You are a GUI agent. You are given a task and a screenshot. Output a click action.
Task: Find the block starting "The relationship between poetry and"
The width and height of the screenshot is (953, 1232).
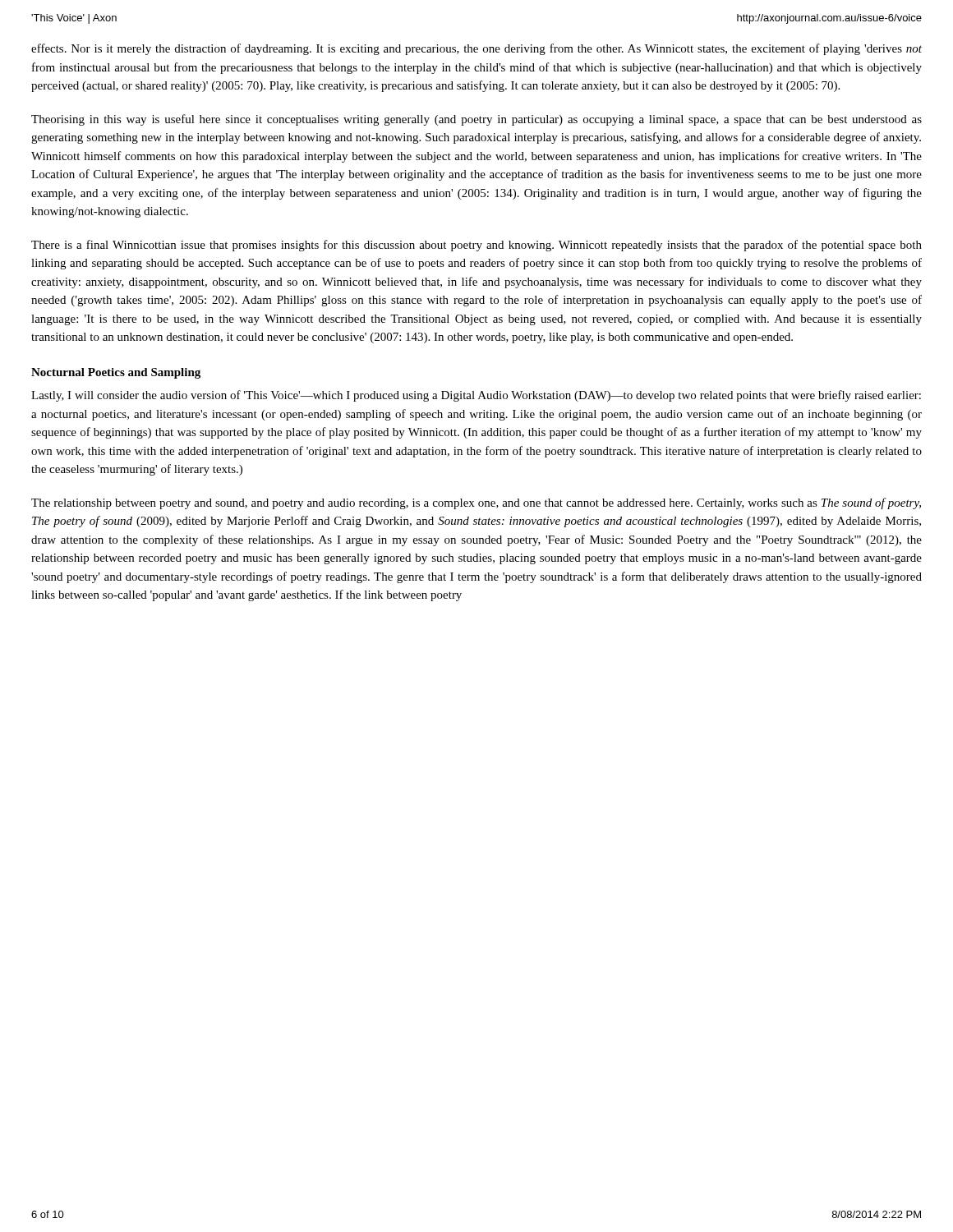[x=476, y=548]
